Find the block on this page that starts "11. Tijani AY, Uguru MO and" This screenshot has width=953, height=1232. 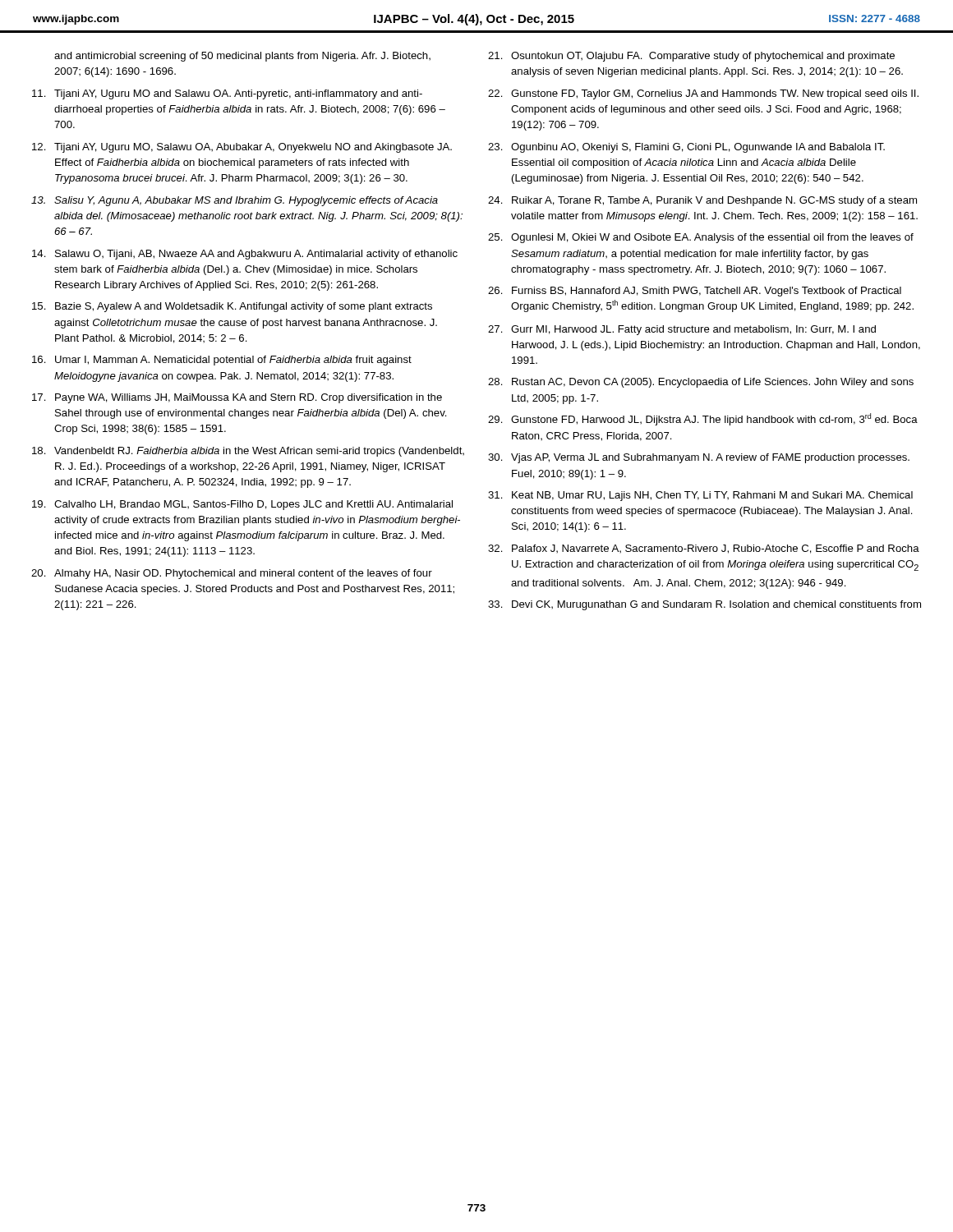point(248,109)
